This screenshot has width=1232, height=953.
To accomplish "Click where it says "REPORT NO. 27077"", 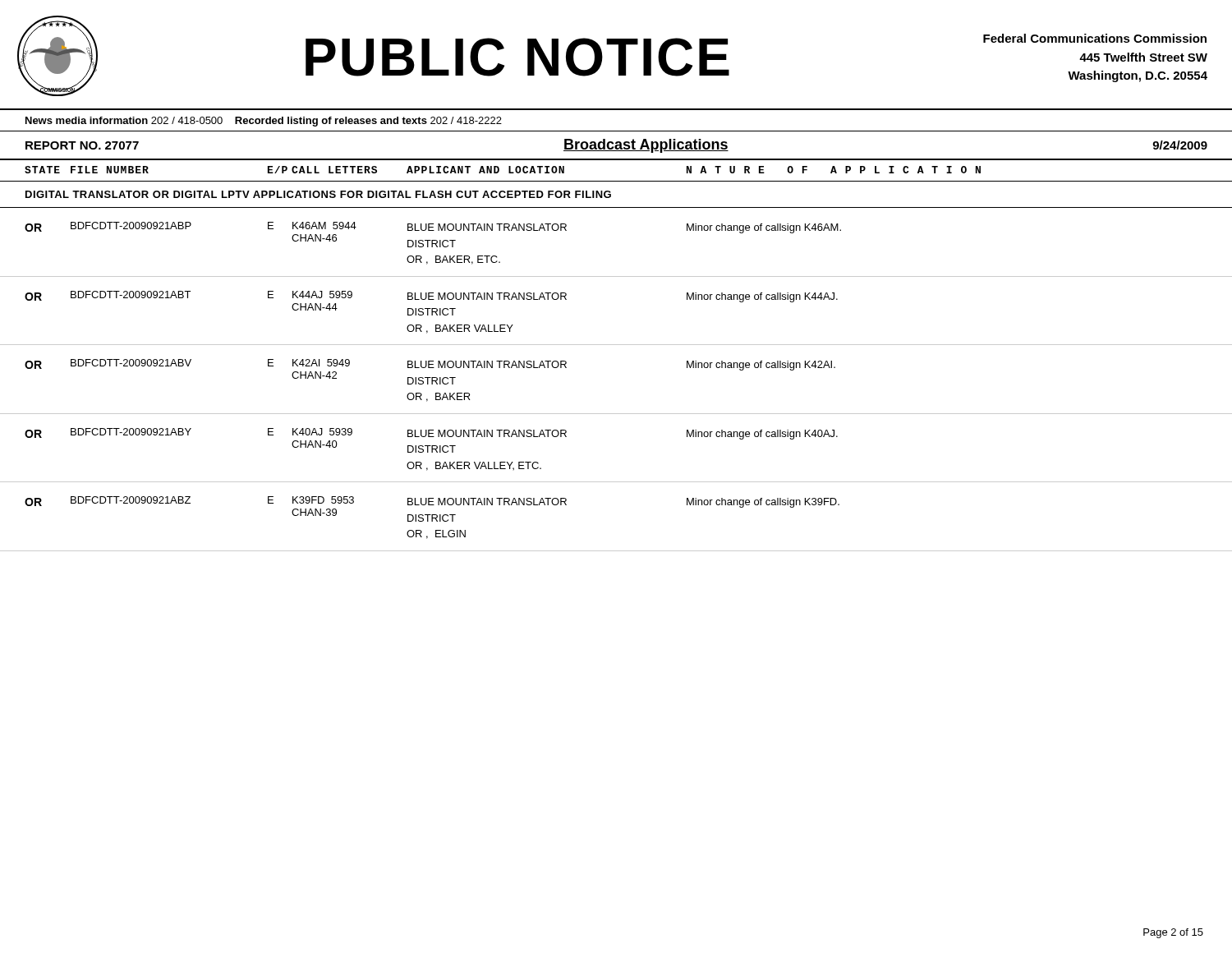I will point(82,145).
